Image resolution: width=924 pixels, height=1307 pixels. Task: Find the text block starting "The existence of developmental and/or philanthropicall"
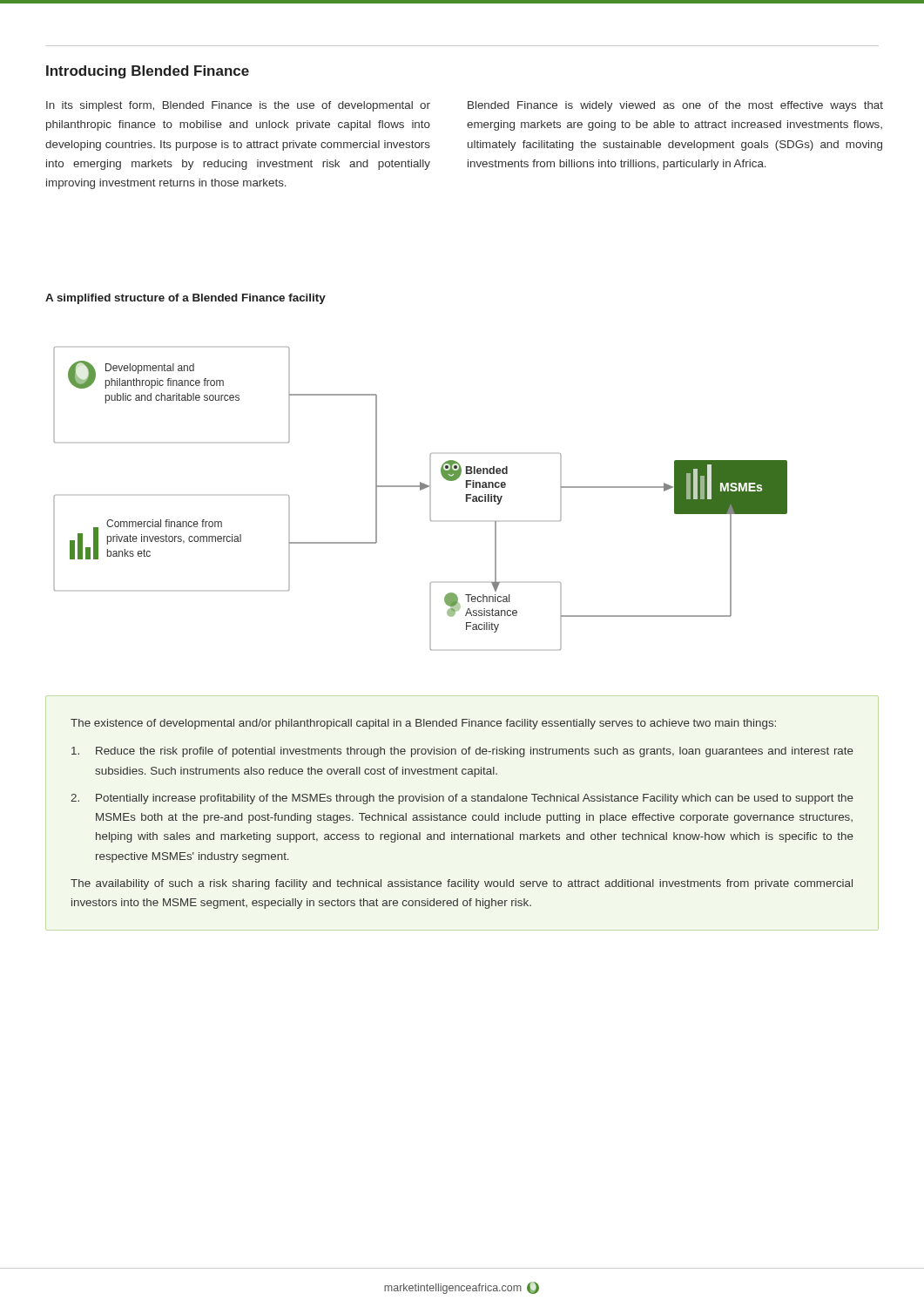click(424, 723)
